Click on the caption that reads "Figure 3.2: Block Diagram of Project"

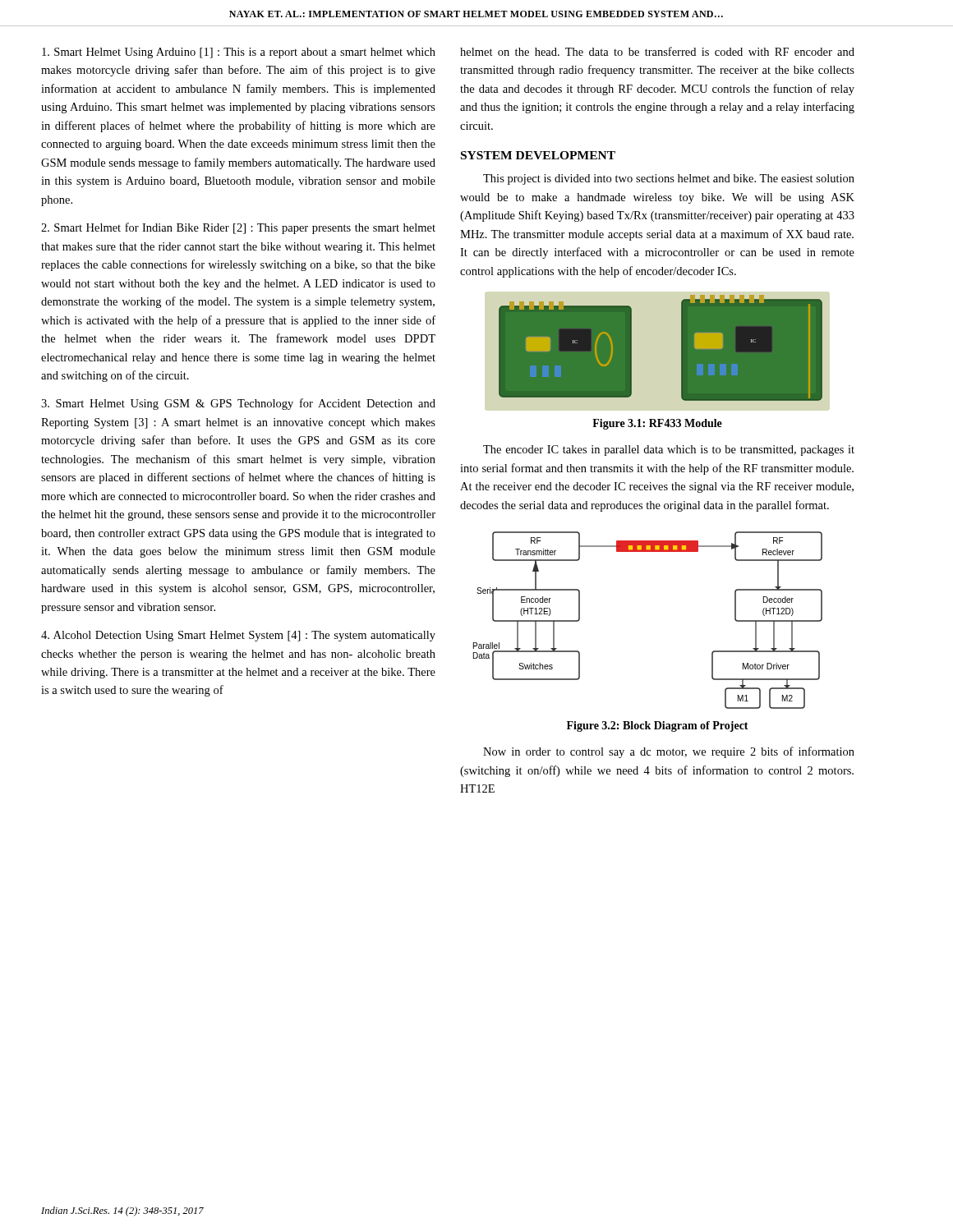pyautogui.click(x=657, y=726)
